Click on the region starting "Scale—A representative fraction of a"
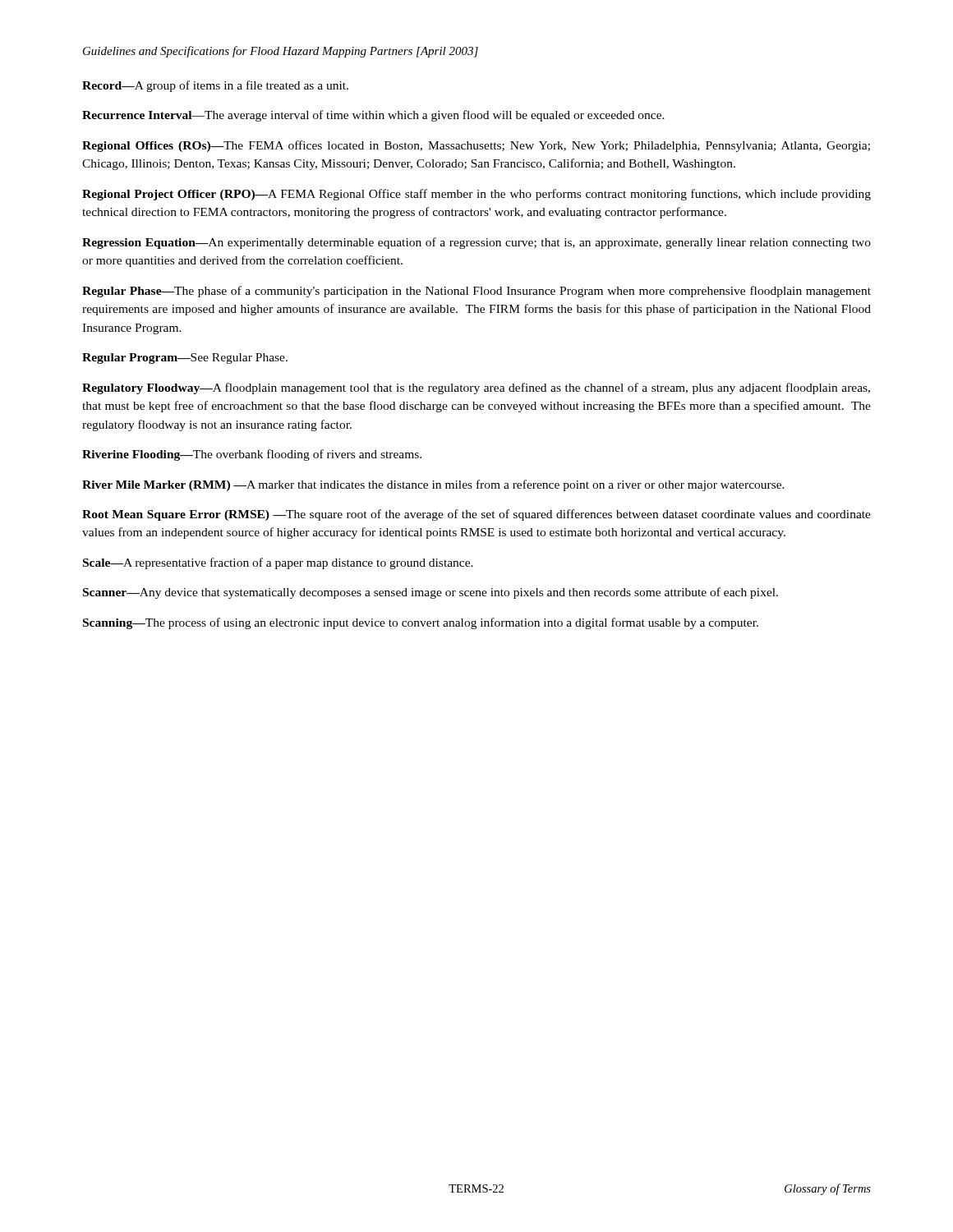Image resolution: width=953 pixels, height=1232 pixels. click(476, 563)
